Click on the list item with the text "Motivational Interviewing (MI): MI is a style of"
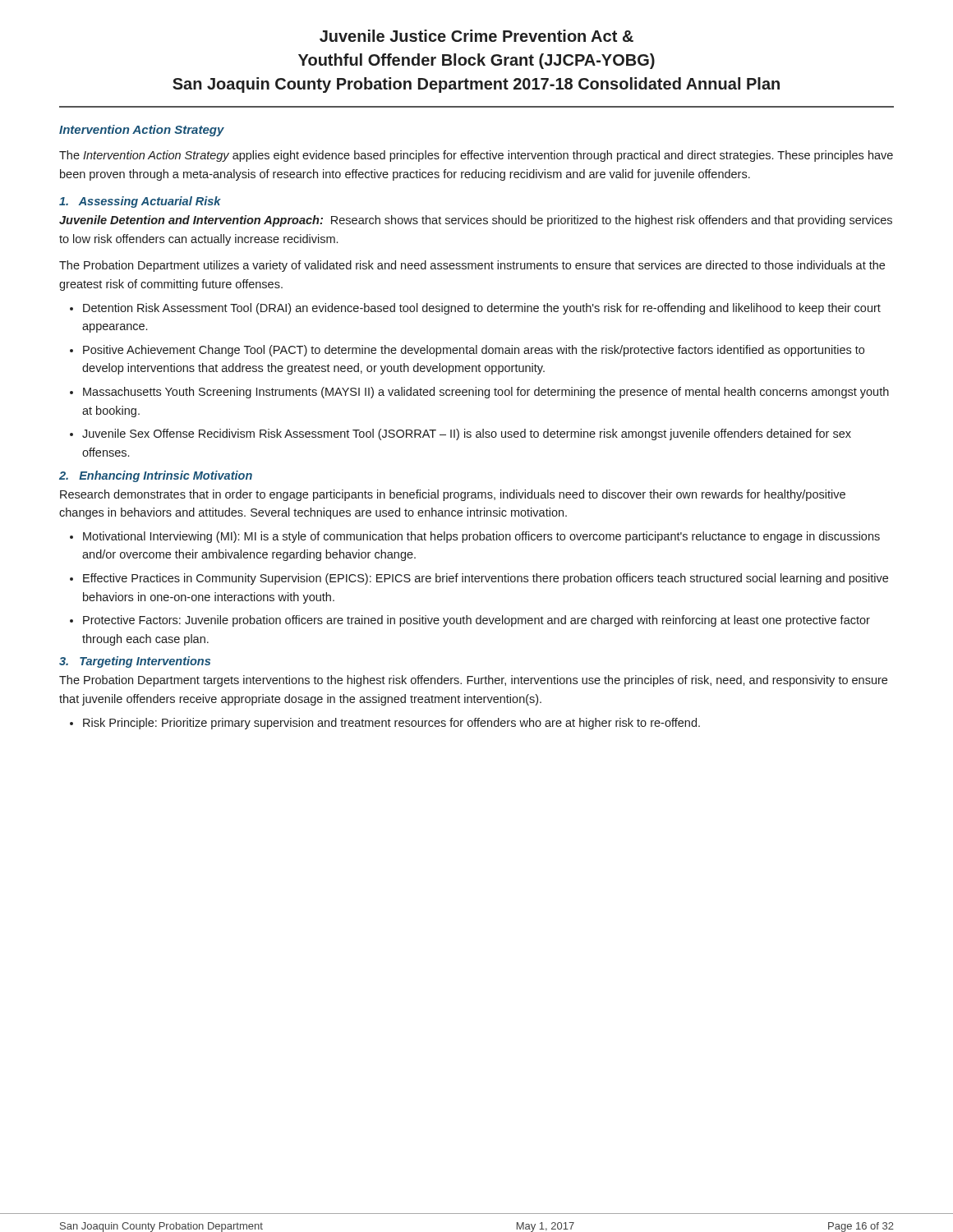The image size is (953, 1232). click(x=481, y=545)
